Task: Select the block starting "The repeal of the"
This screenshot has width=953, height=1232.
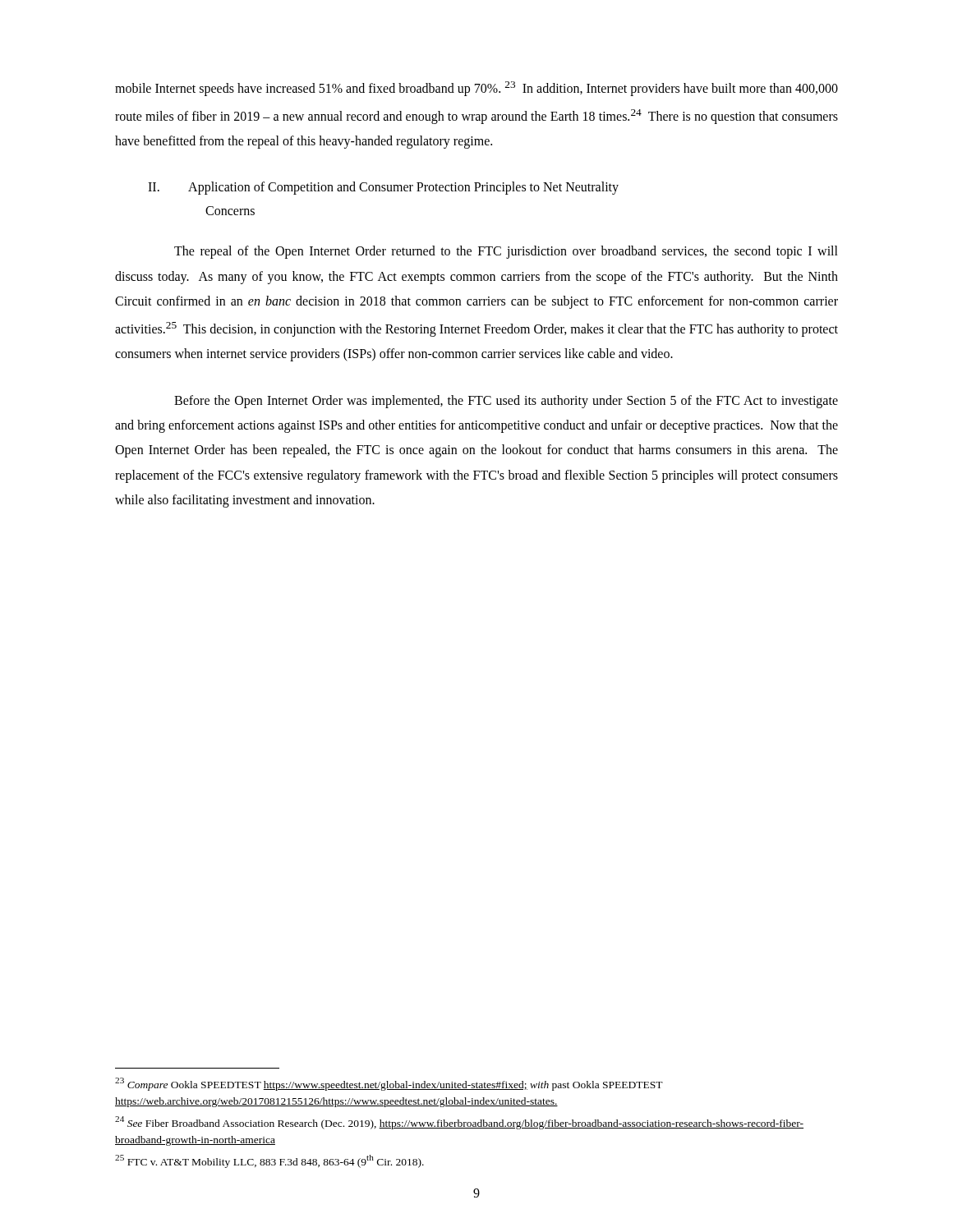Action: pos(476,303)
